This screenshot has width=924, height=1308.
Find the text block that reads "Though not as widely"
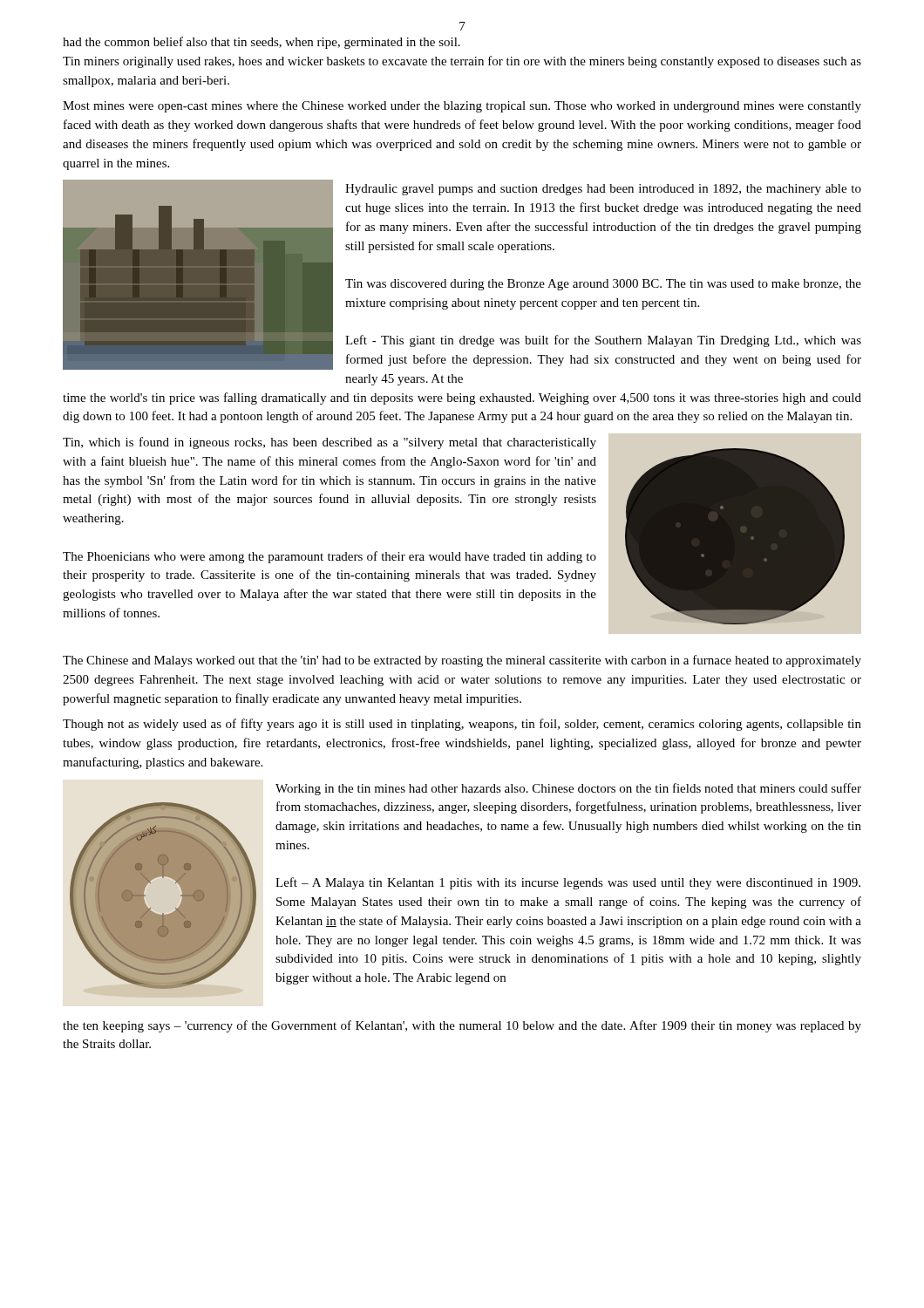(x=462, y=743)
